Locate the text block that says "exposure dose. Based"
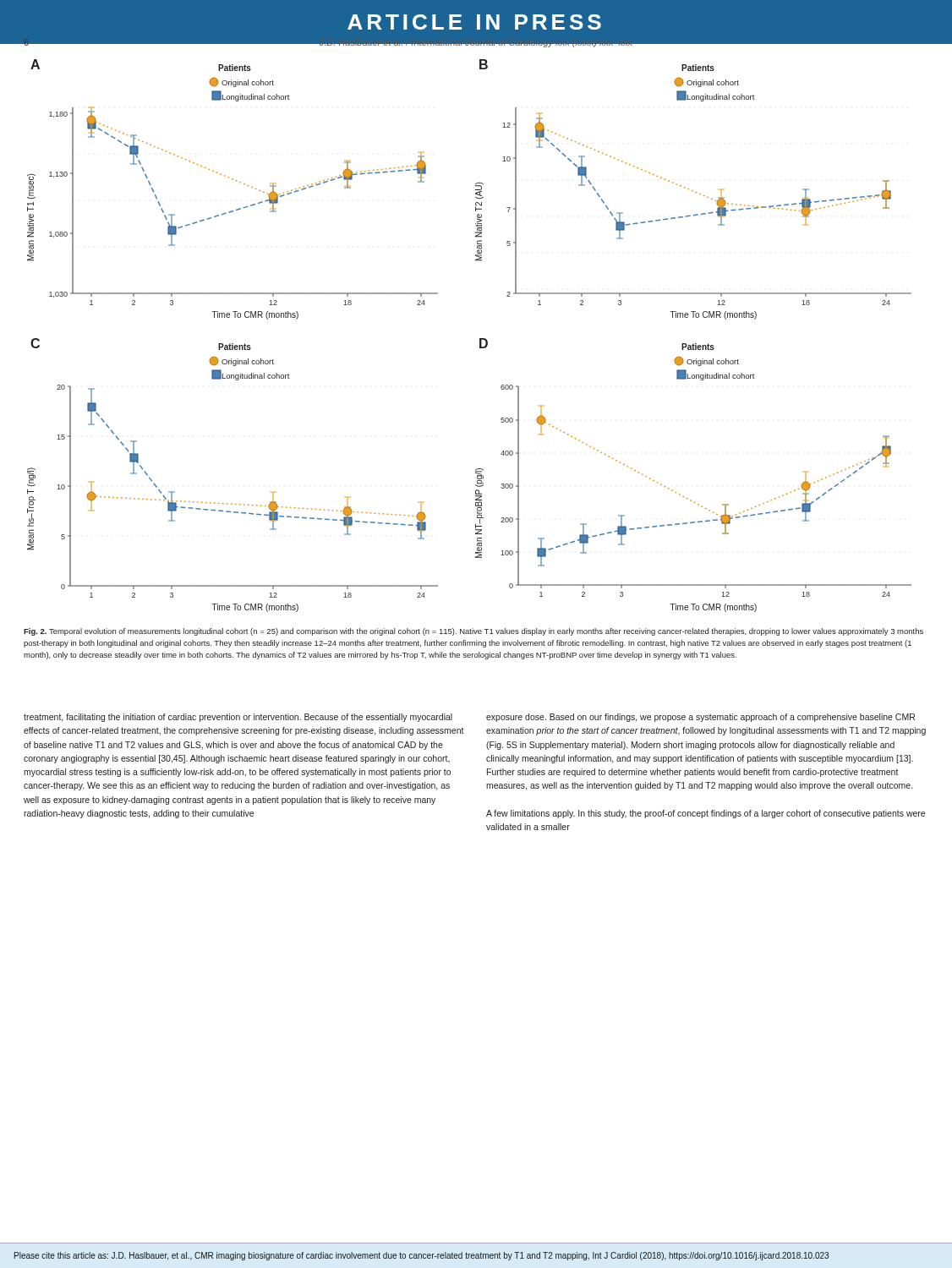The height and width of the screenshot is (1268, 952). click(x=706, y=772)
